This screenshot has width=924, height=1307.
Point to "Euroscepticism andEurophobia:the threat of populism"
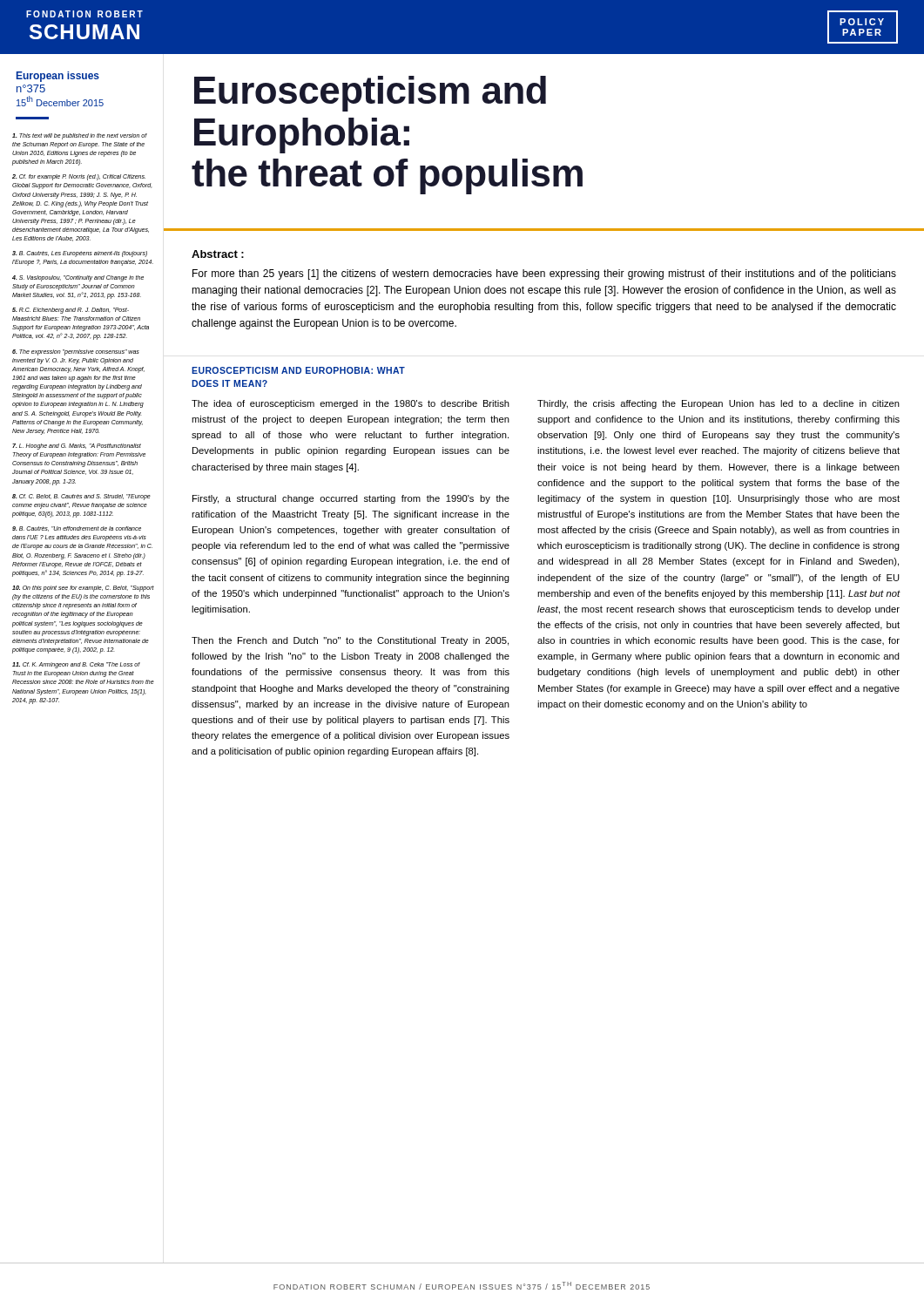pos(370,94)
